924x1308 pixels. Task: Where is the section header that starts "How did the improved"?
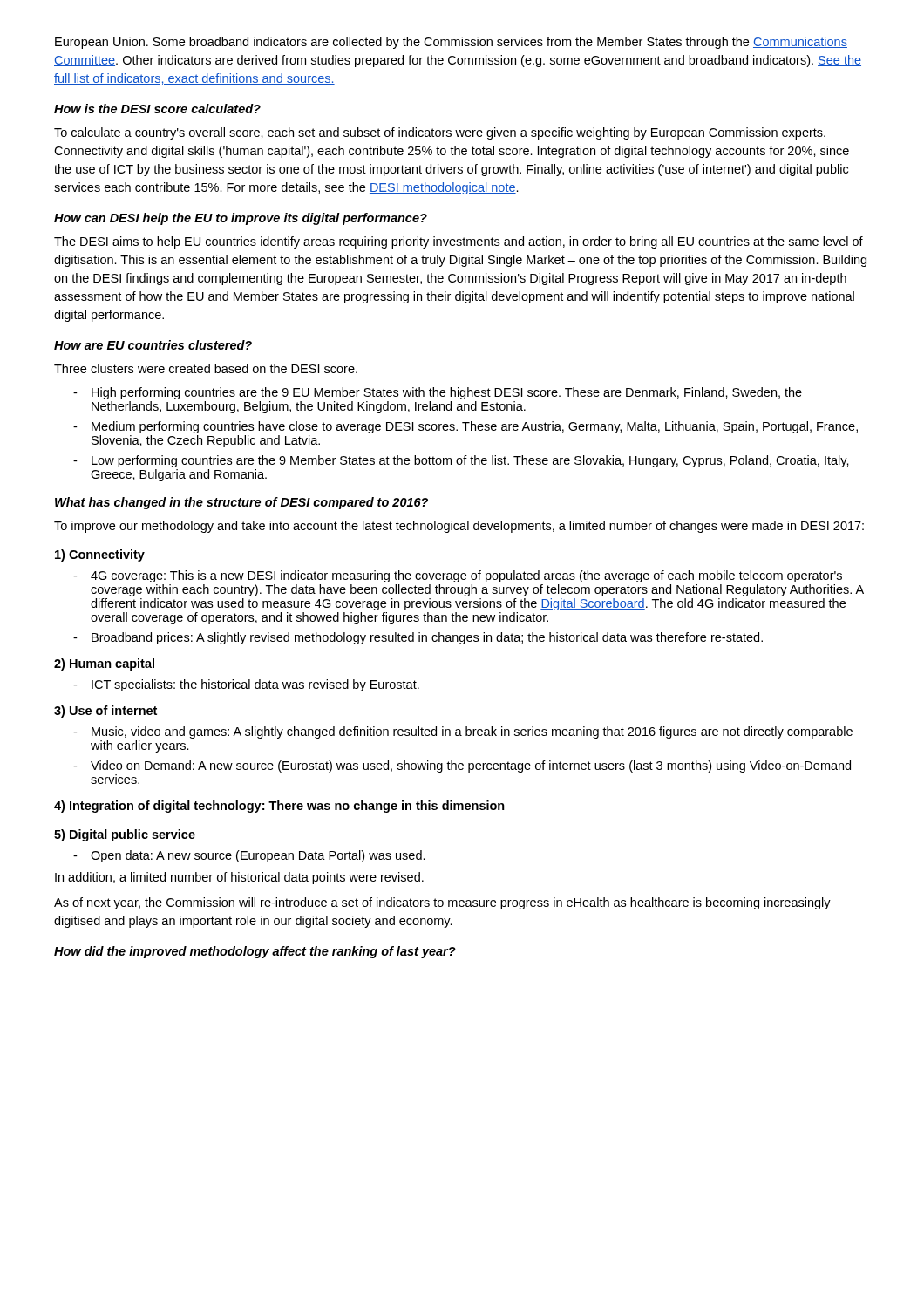tap(462, 952)
